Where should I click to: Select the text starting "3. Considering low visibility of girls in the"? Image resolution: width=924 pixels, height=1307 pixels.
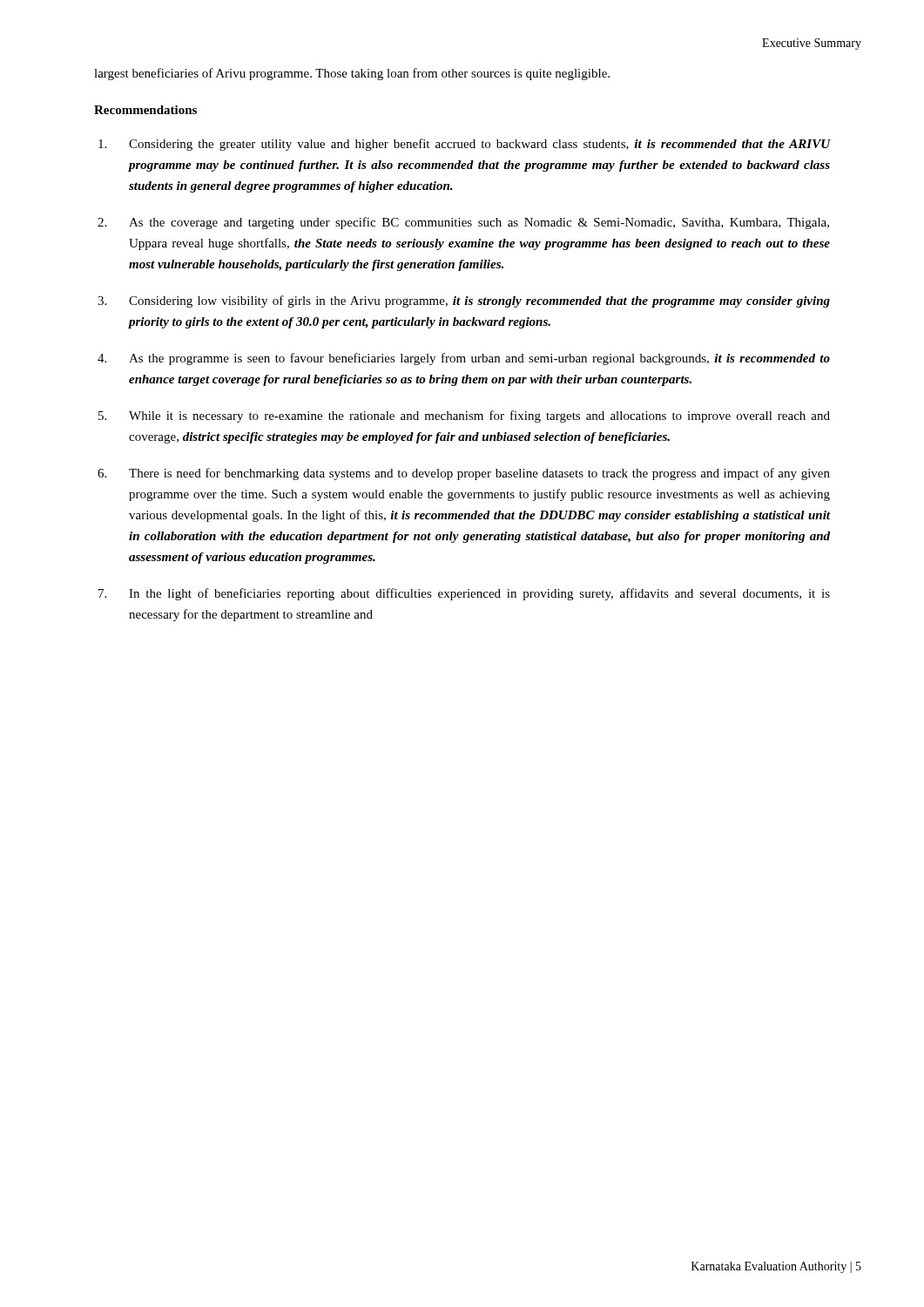(462, 311)
